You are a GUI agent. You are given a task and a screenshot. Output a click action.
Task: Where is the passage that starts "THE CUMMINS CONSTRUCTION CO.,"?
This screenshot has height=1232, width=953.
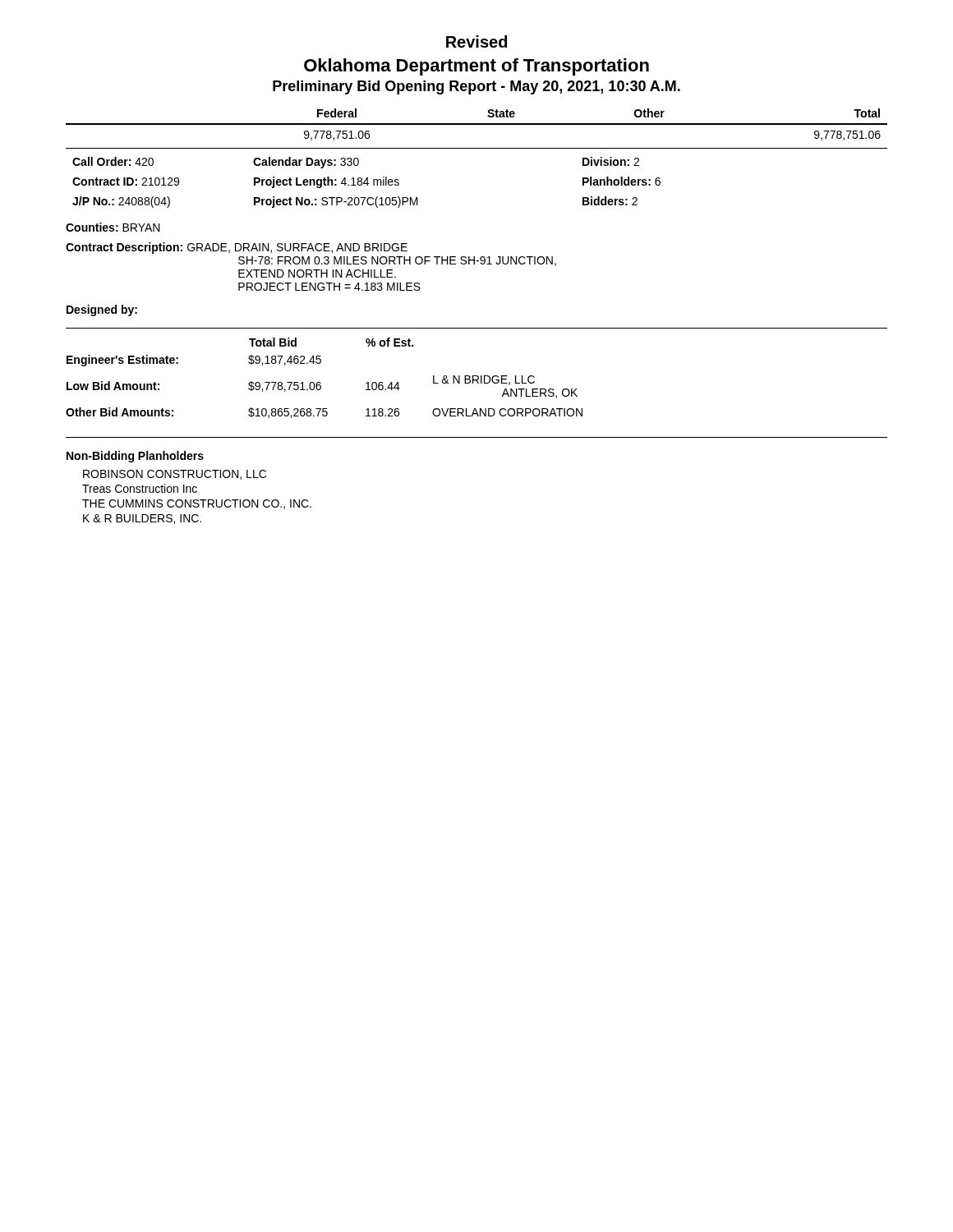coord(197,503)
